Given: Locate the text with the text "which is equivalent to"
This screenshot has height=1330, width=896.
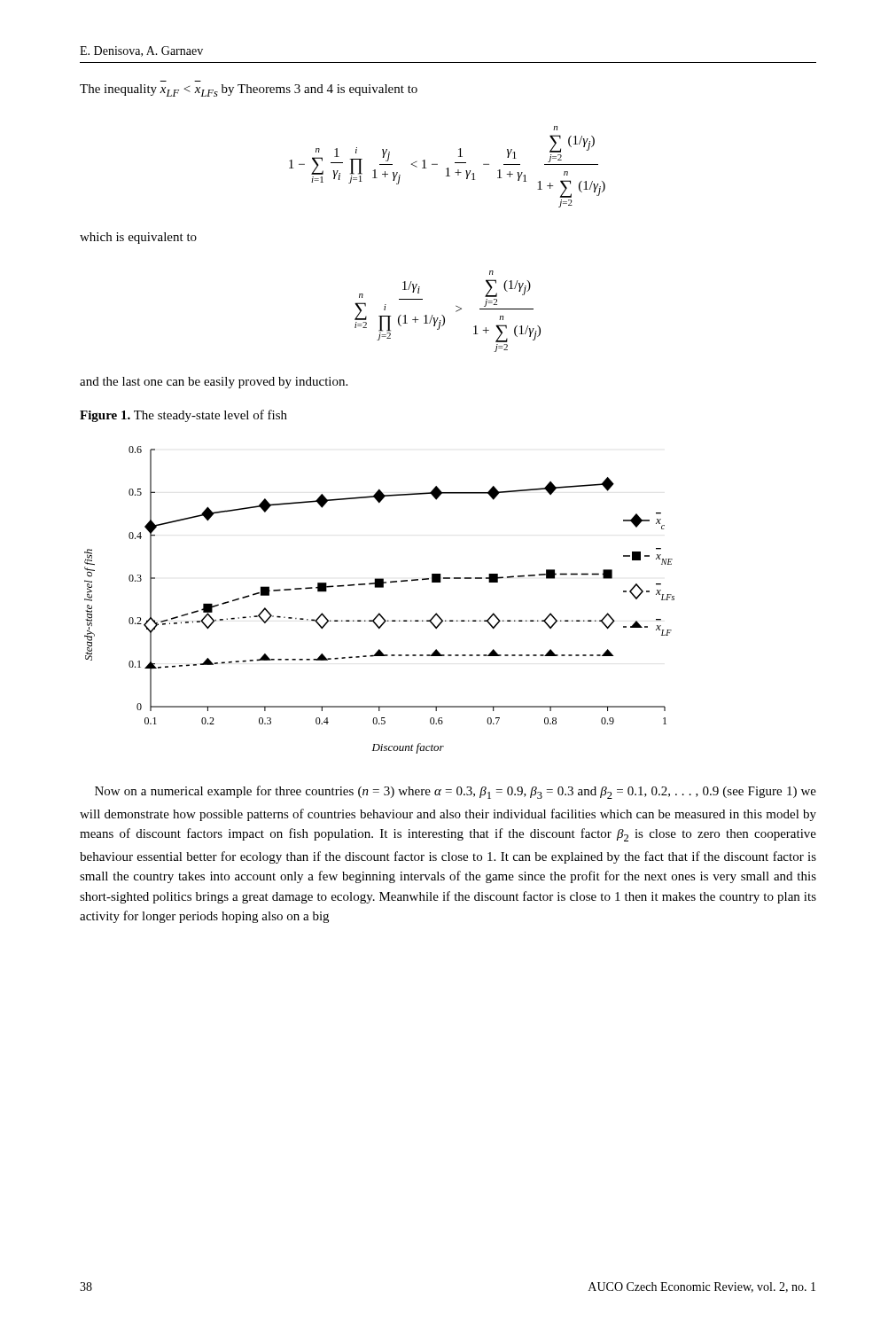Looking at the screenshot, I should [x=138, y=237].
